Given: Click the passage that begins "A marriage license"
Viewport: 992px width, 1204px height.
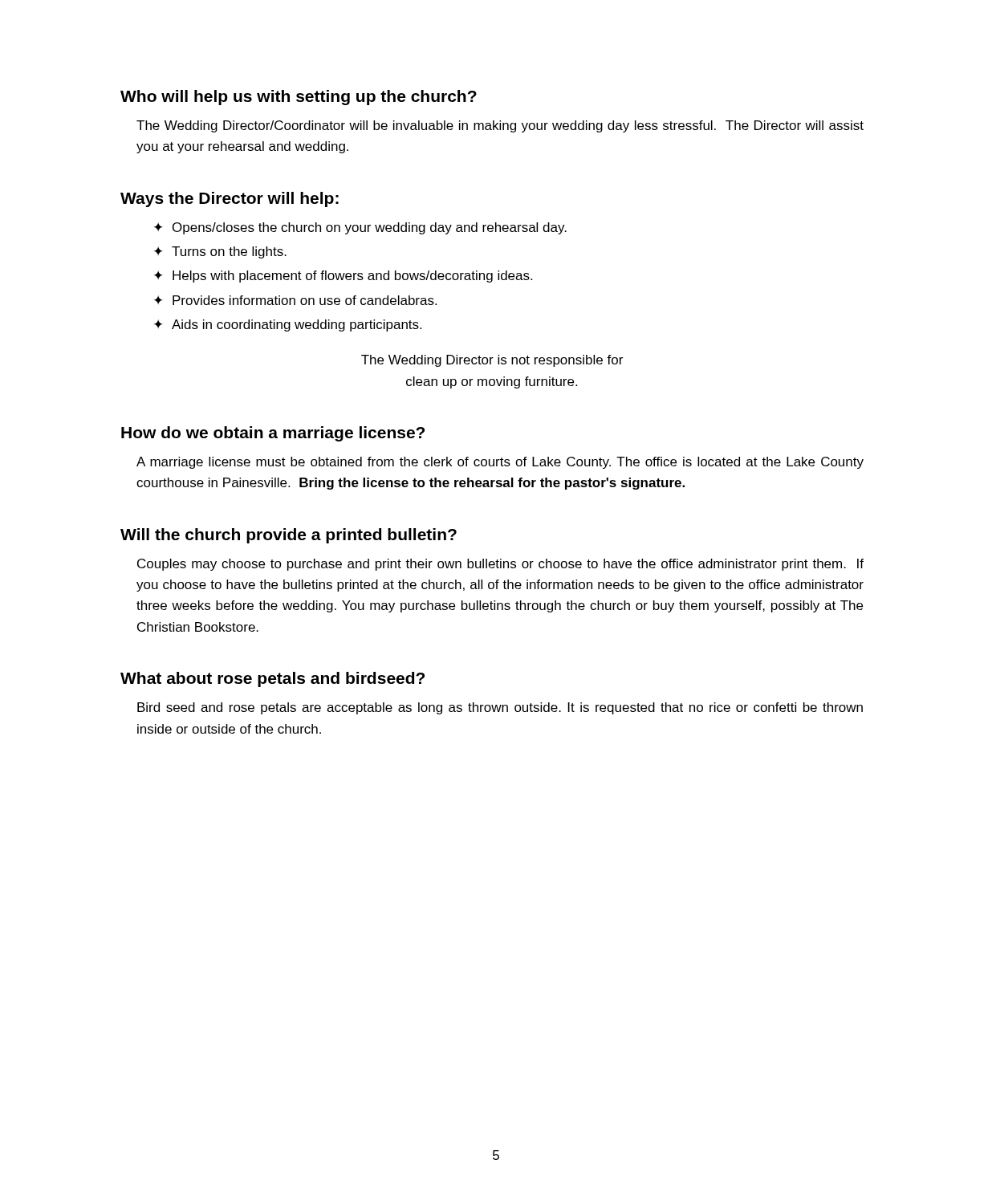Looking at the screenshot, I should [x=500, y=473].
